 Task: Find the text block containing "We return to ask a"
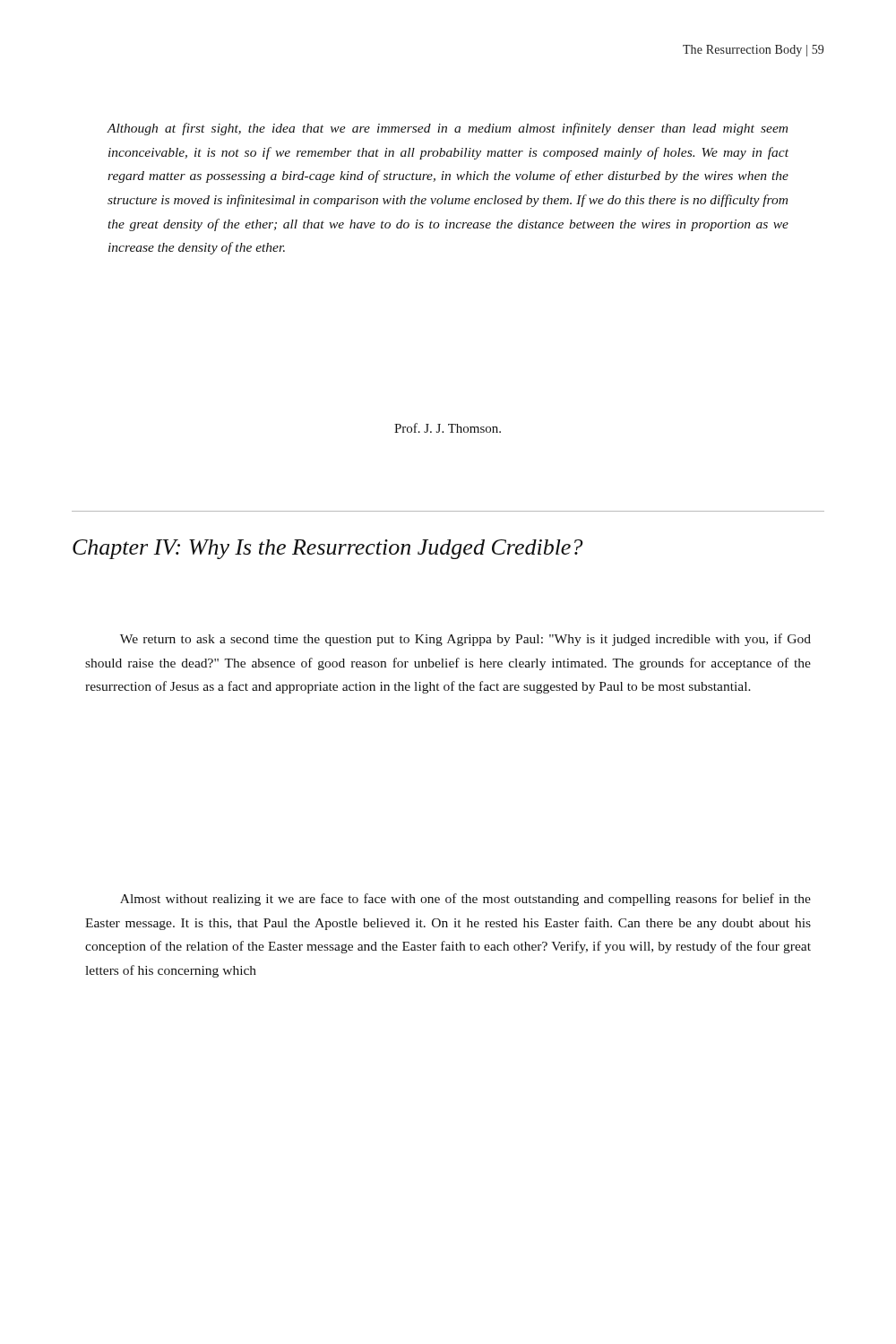click(448, 663)
